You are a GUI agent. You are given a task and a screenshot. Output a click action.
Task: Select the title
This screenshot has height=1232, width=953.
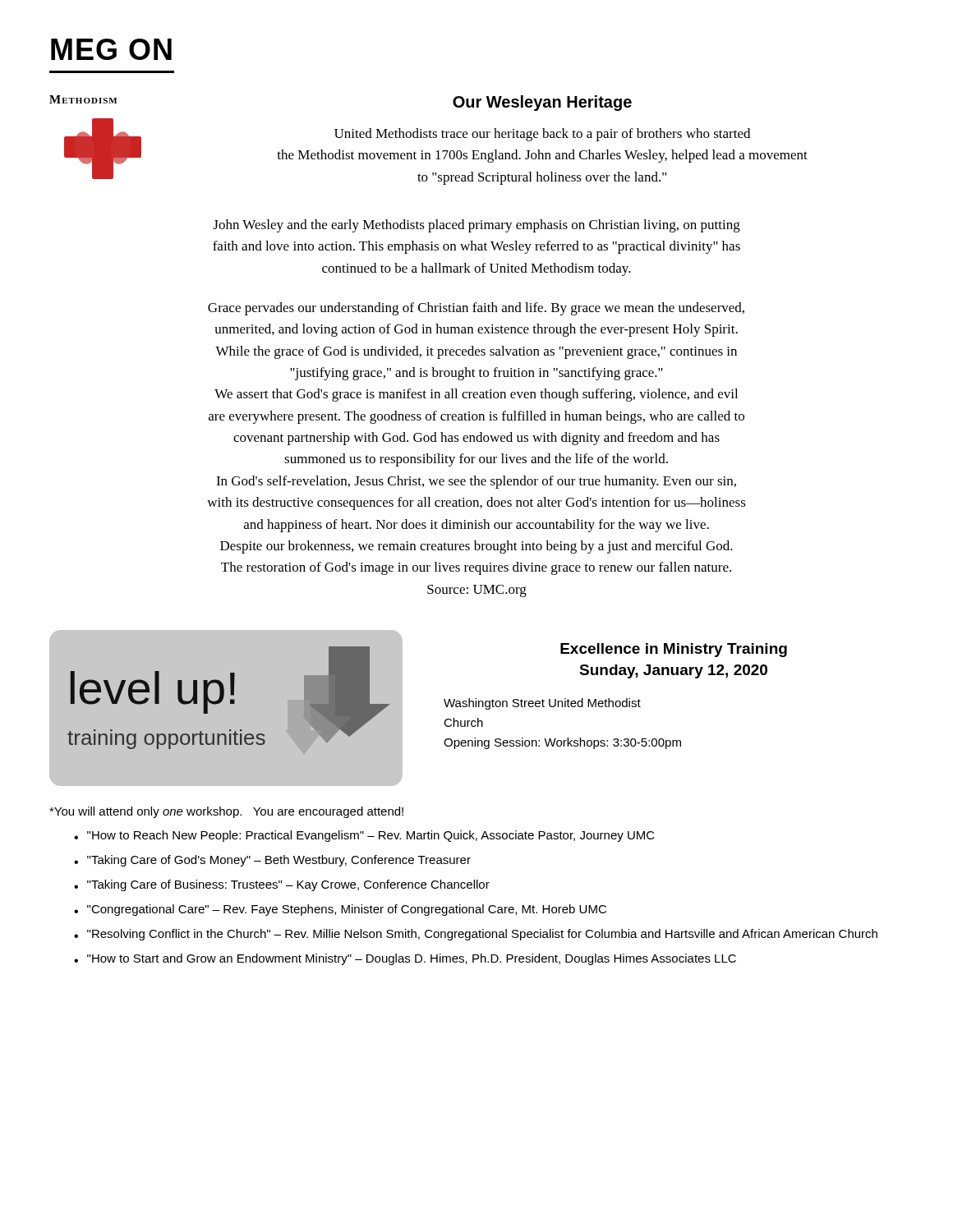click(112, 53)
